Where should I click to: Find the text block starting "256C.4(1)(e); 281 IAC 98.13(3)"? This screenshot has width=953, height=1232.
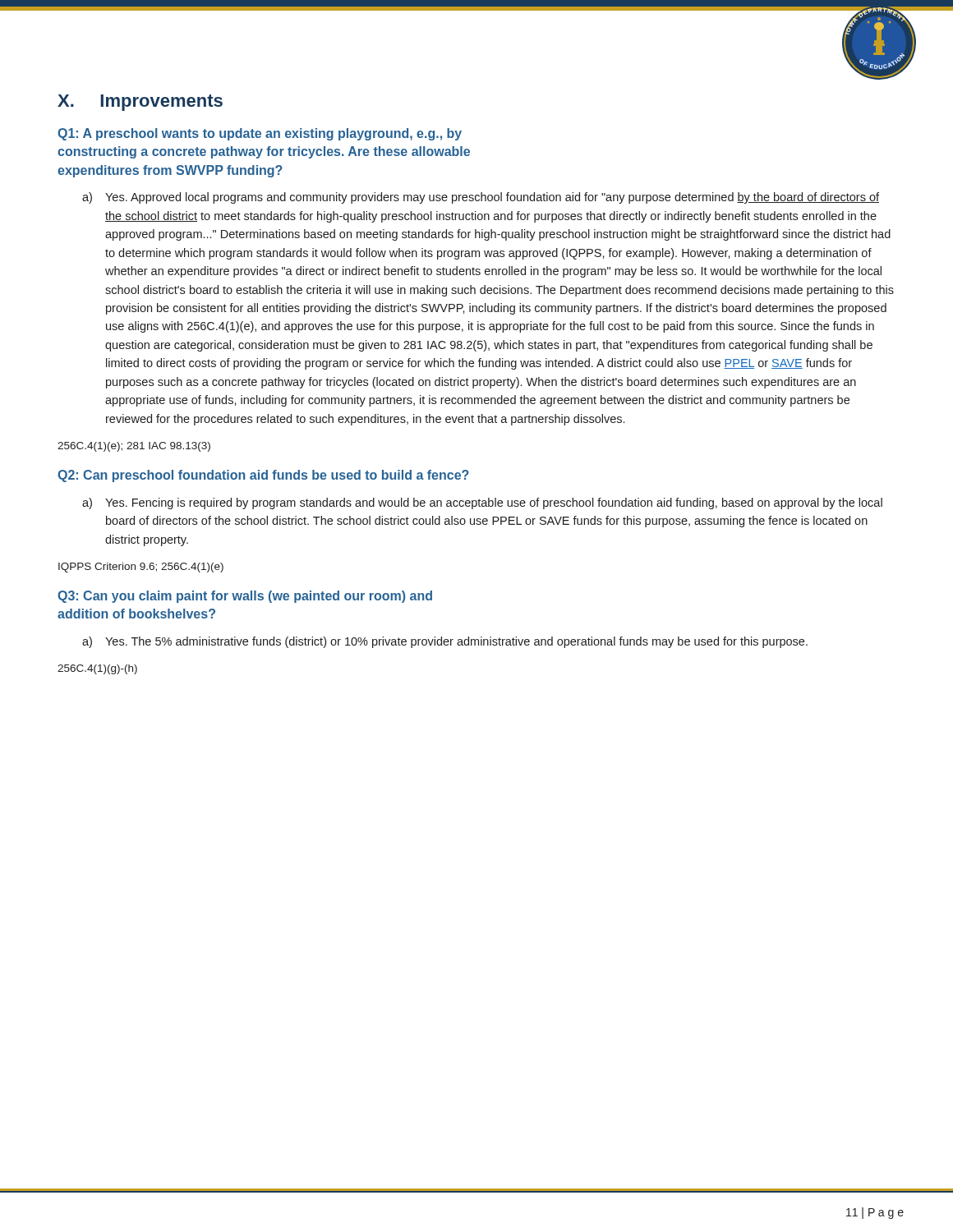pyautogui.click(x=134, y=446)
